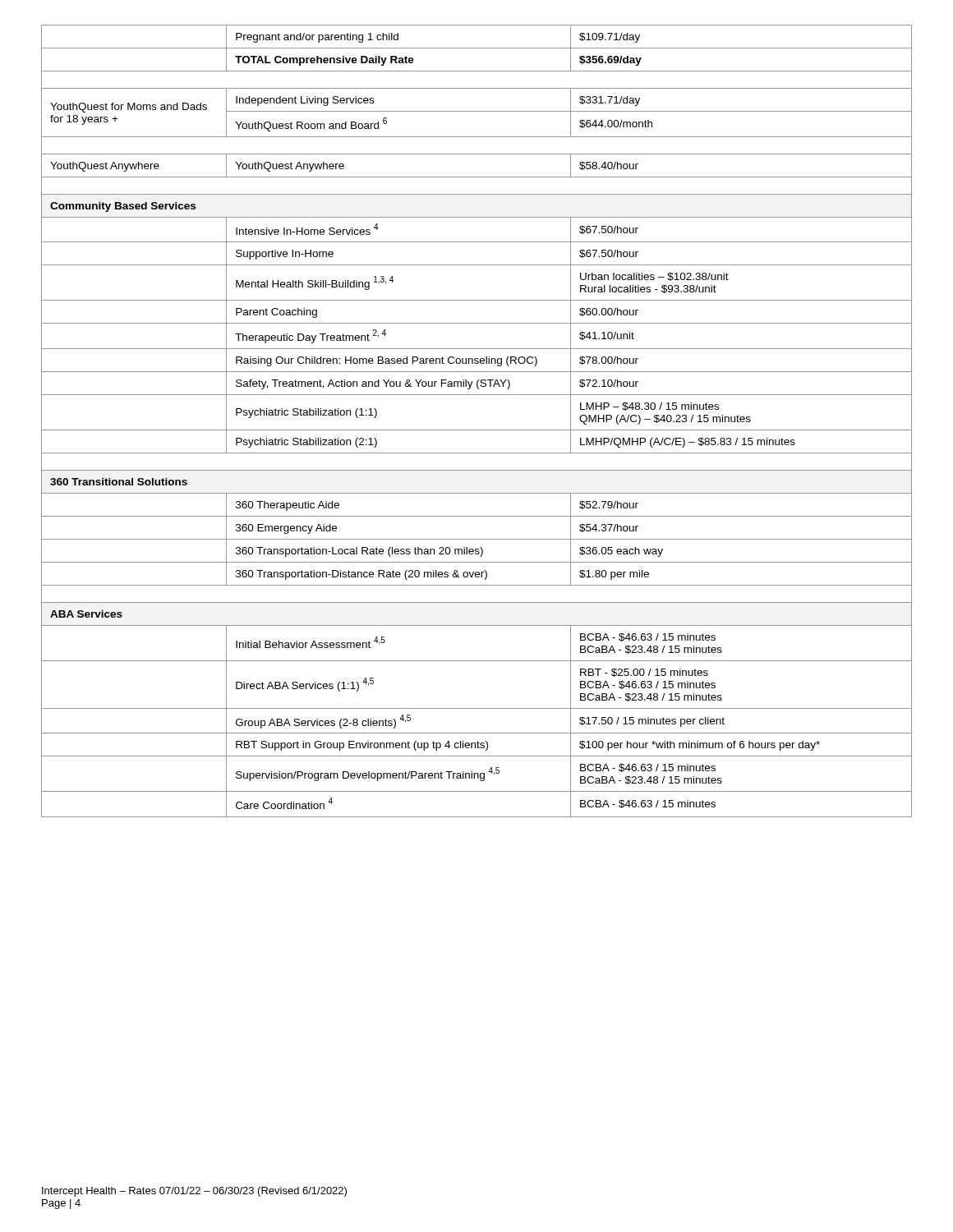
Task: Locate the table with the text "YouthQuest Room and Board"
Action: (476, 421)
